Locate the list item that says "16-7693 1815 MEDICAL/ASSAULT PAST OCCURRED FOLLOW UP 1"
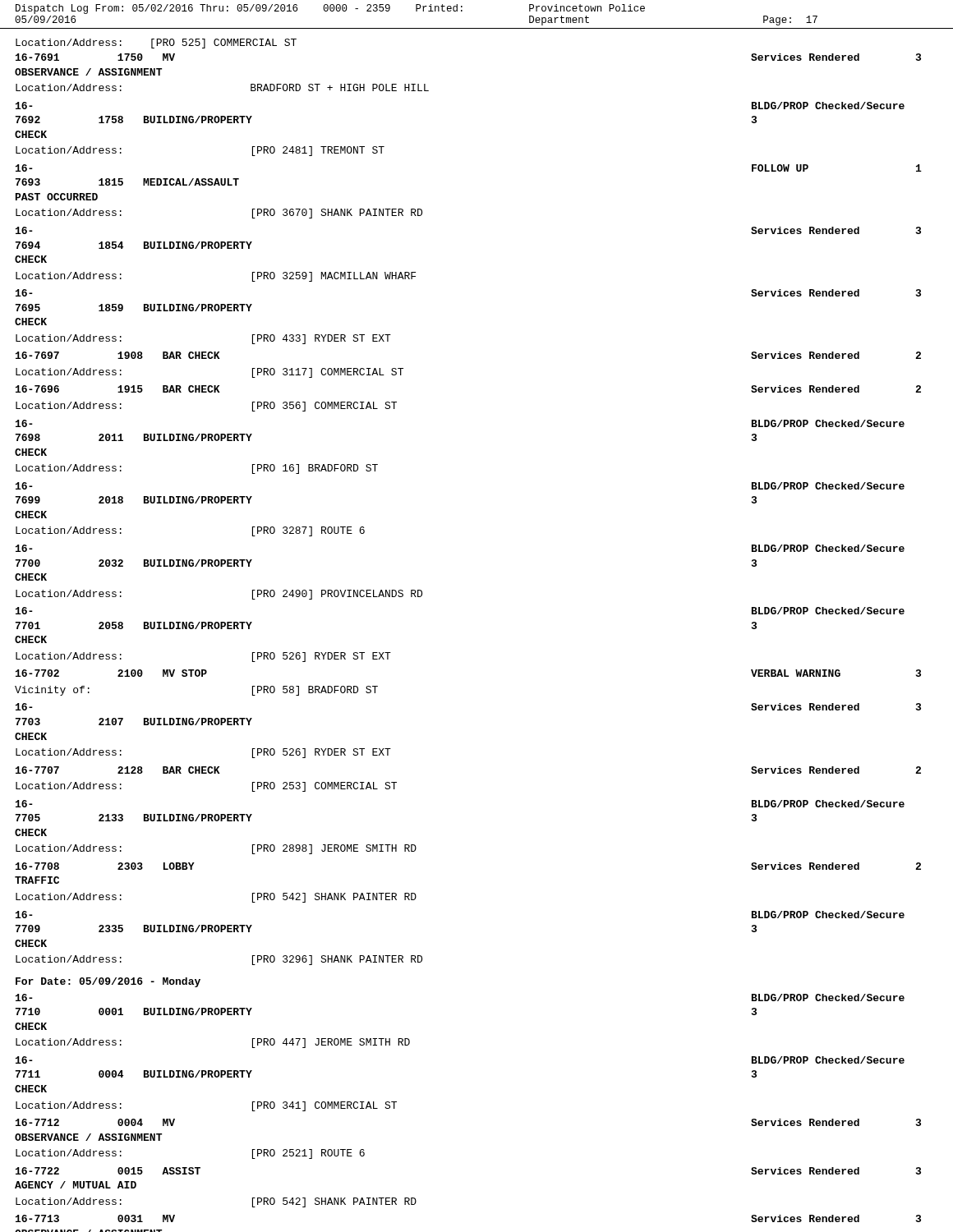The width and height of the screenshot is (953, 1232). (x=22, y=168)
